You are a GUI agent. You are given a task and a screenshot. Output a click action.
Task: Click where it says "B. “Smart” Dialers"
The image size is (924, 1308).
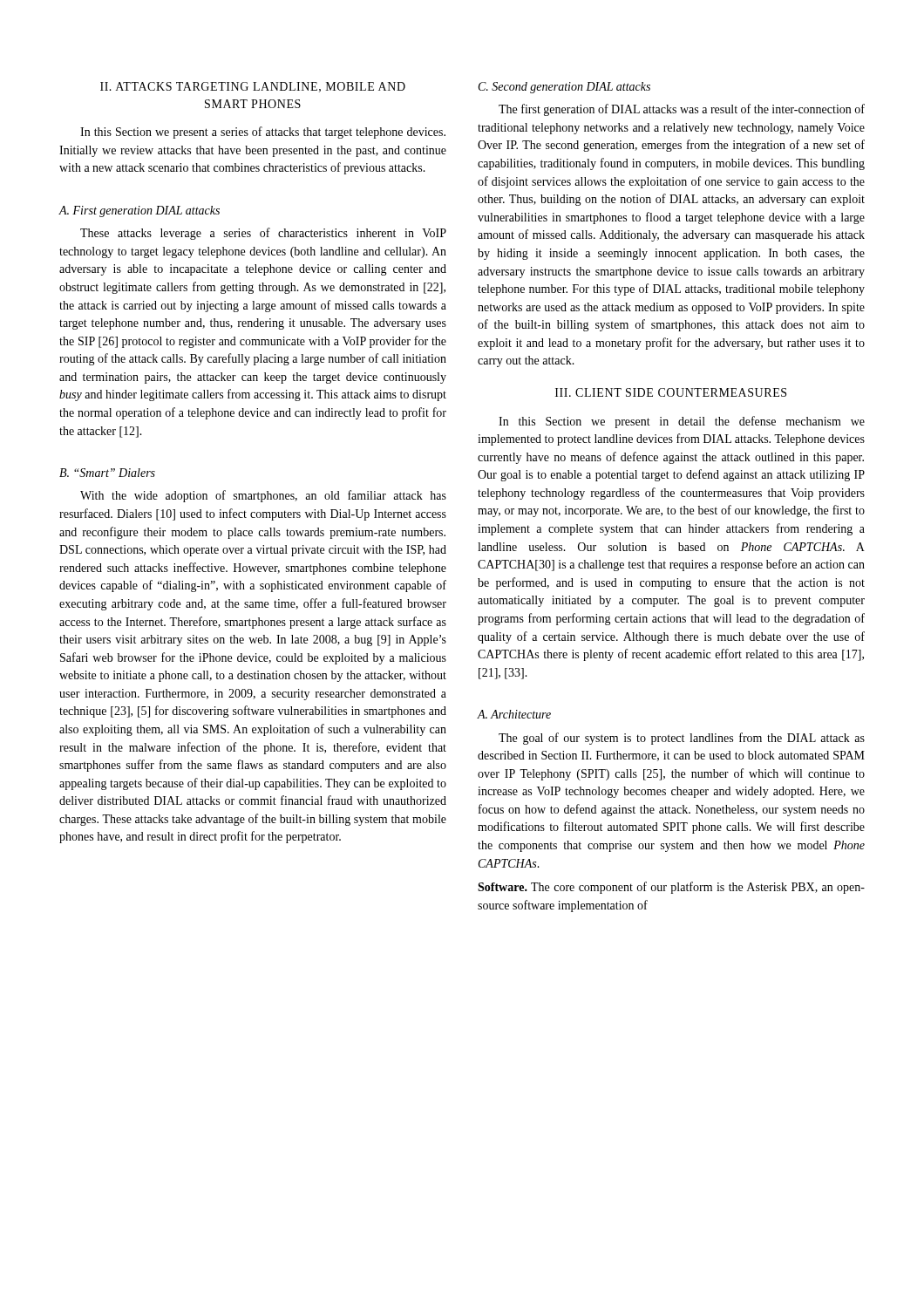[107, 473]
